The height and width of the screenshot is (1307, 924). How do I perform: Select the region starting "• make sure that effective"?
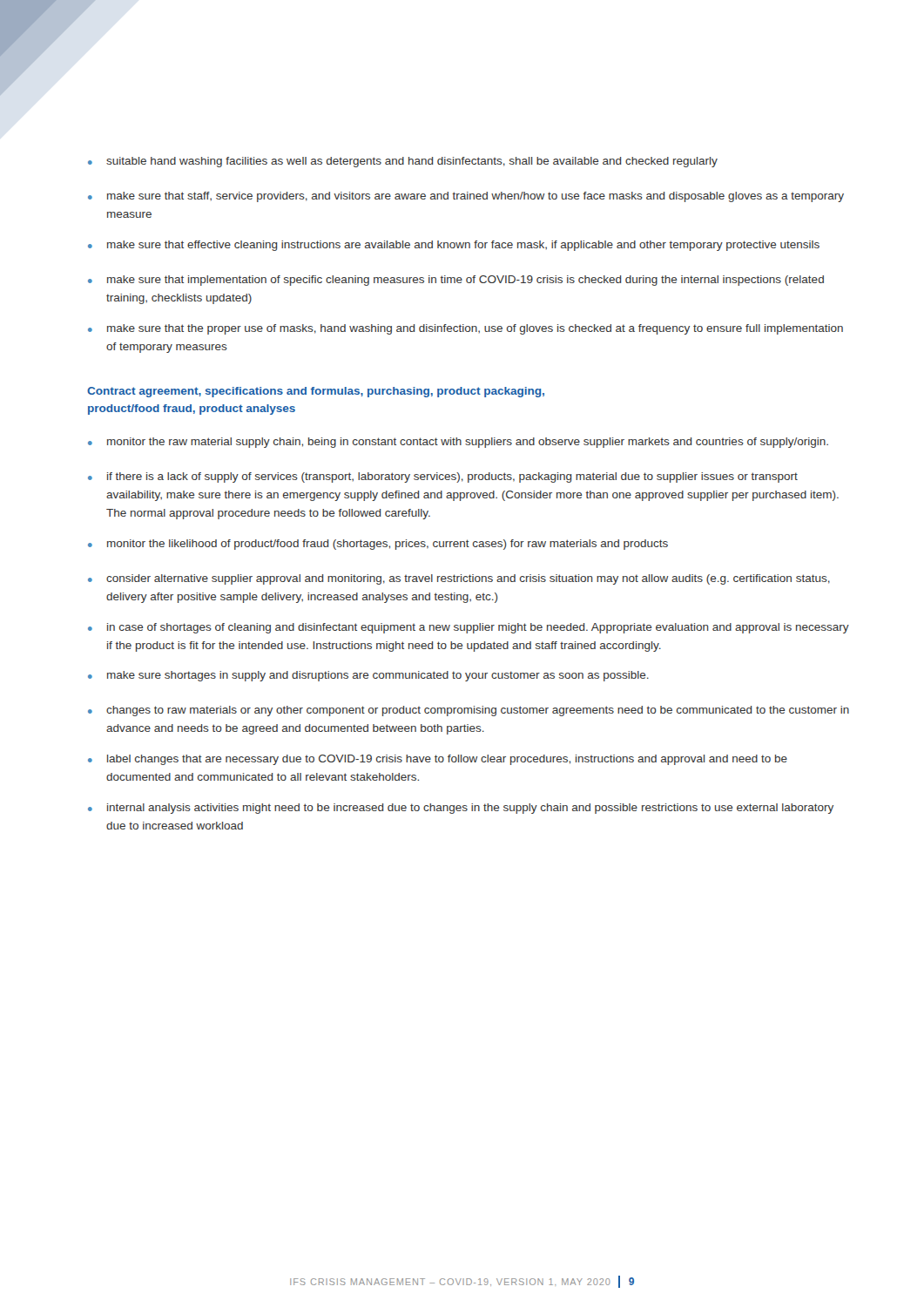click(x=471, y=247)
